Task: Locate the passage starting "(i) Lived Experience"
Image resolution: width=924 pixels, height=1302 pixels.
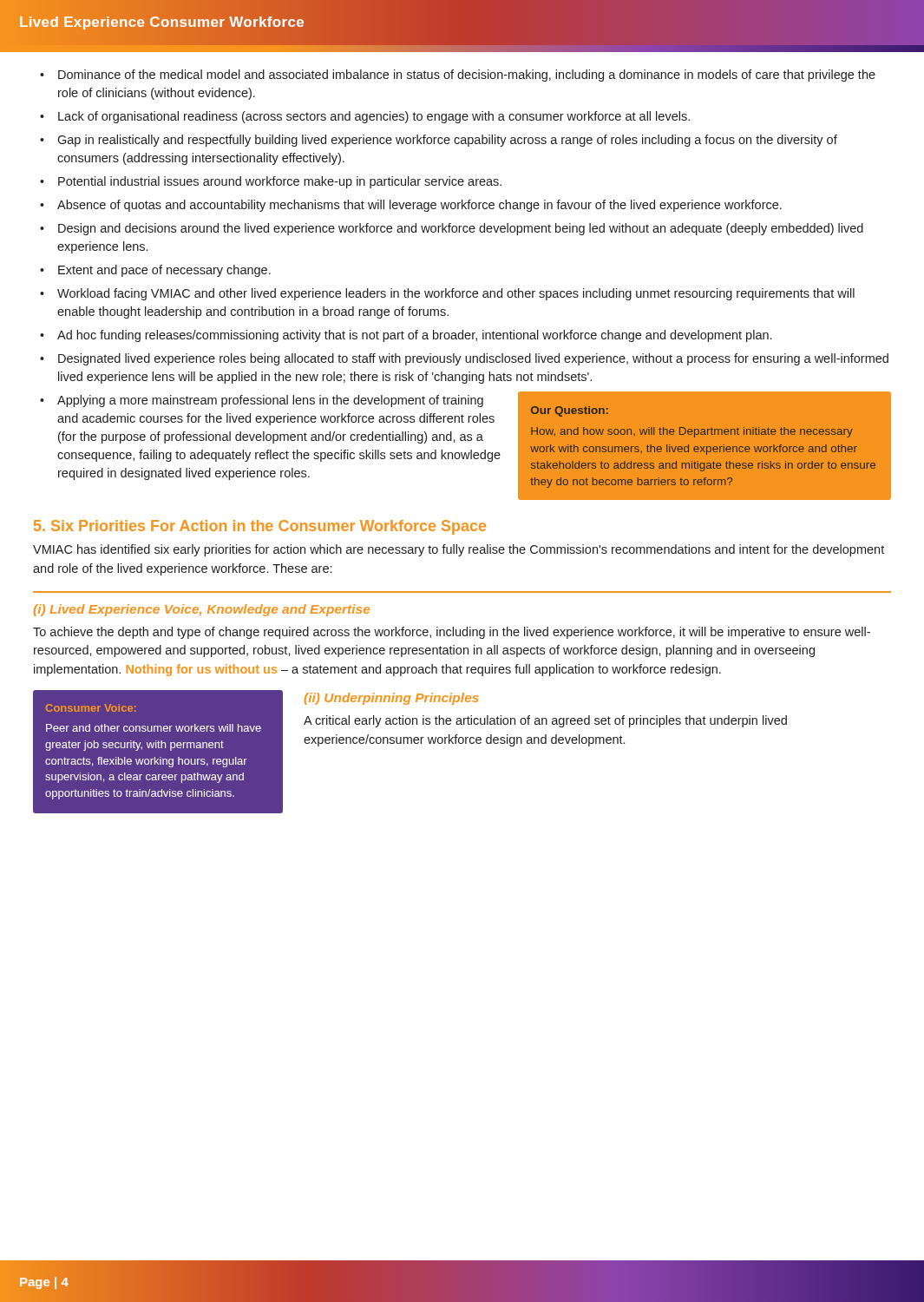Action: (x=202, y=608)
